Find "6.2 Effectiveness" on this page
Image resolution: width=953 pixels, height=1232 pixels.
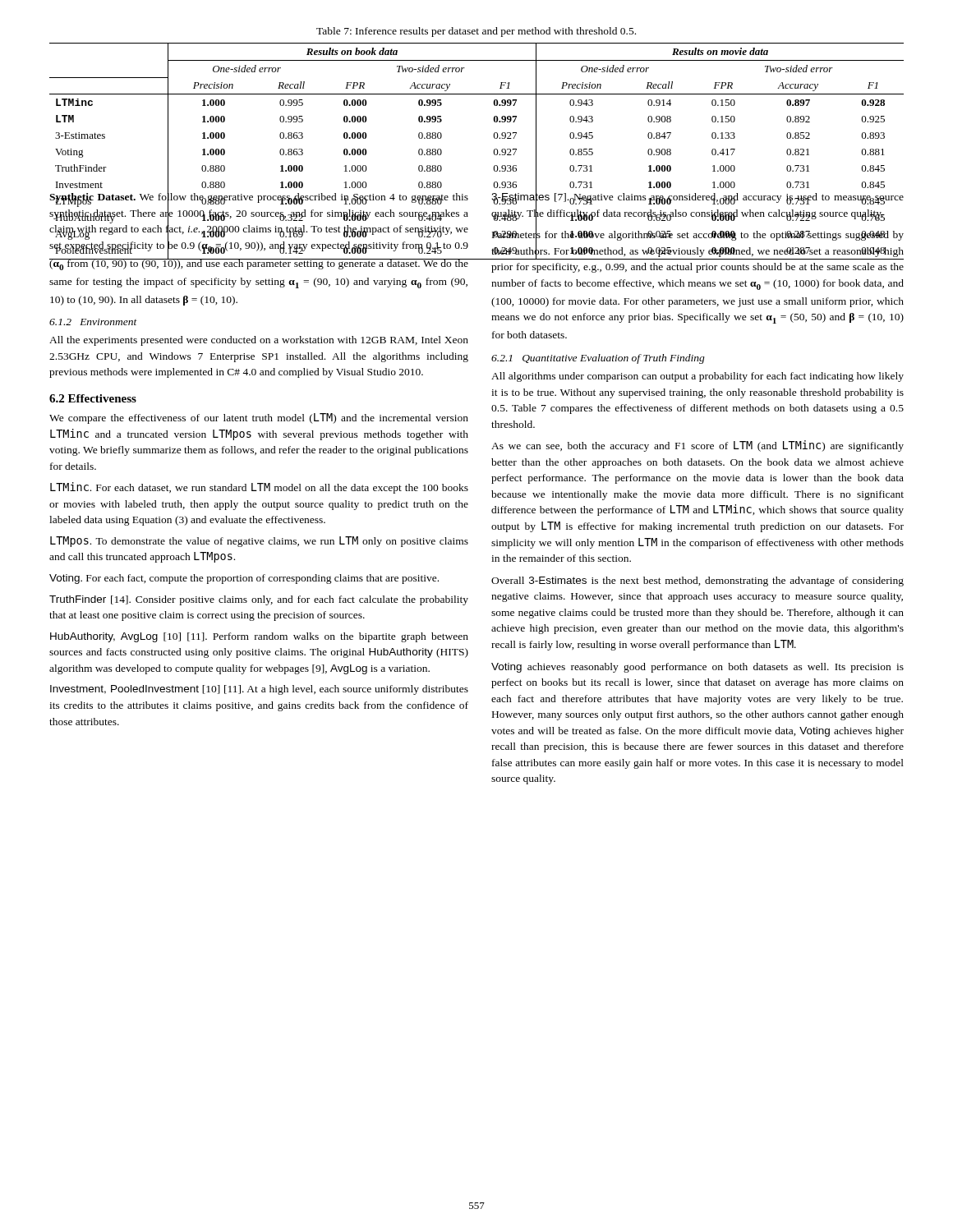point(93,398)
